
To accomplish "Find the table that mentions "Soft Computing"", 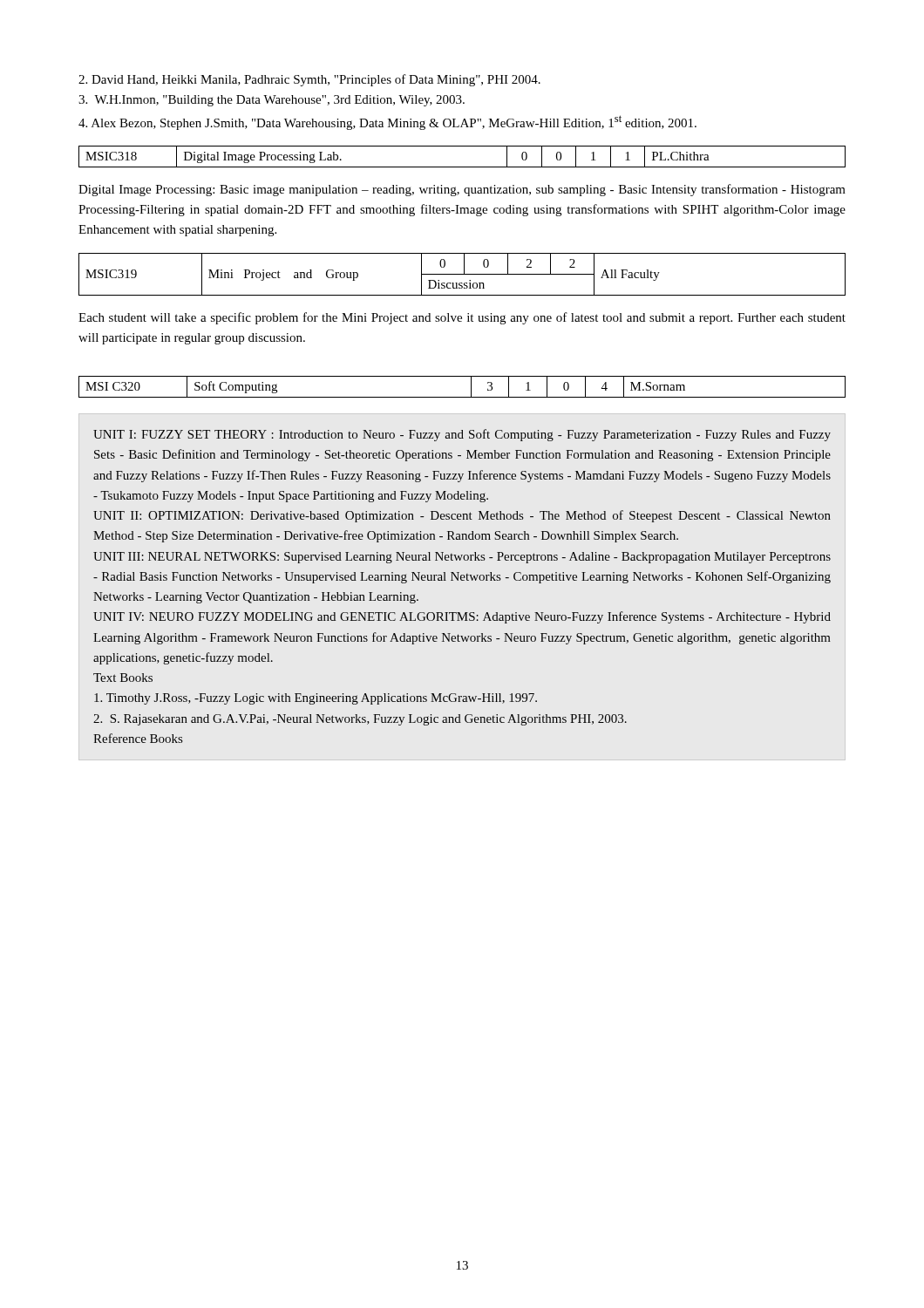I will click(462, 387).
